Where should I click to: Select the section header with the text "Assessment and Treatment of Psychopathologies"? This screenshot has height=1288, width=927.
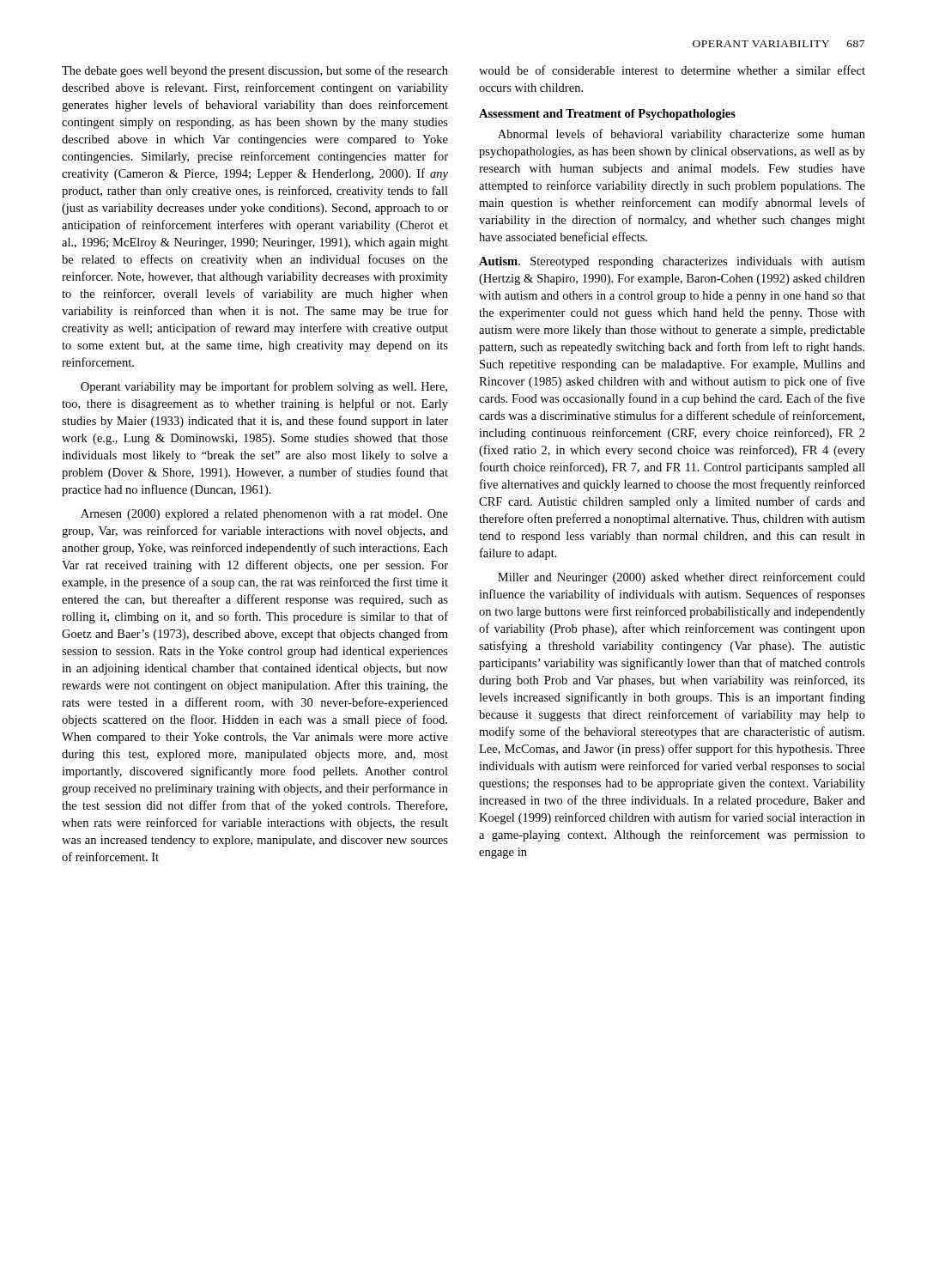click(607, 113)
